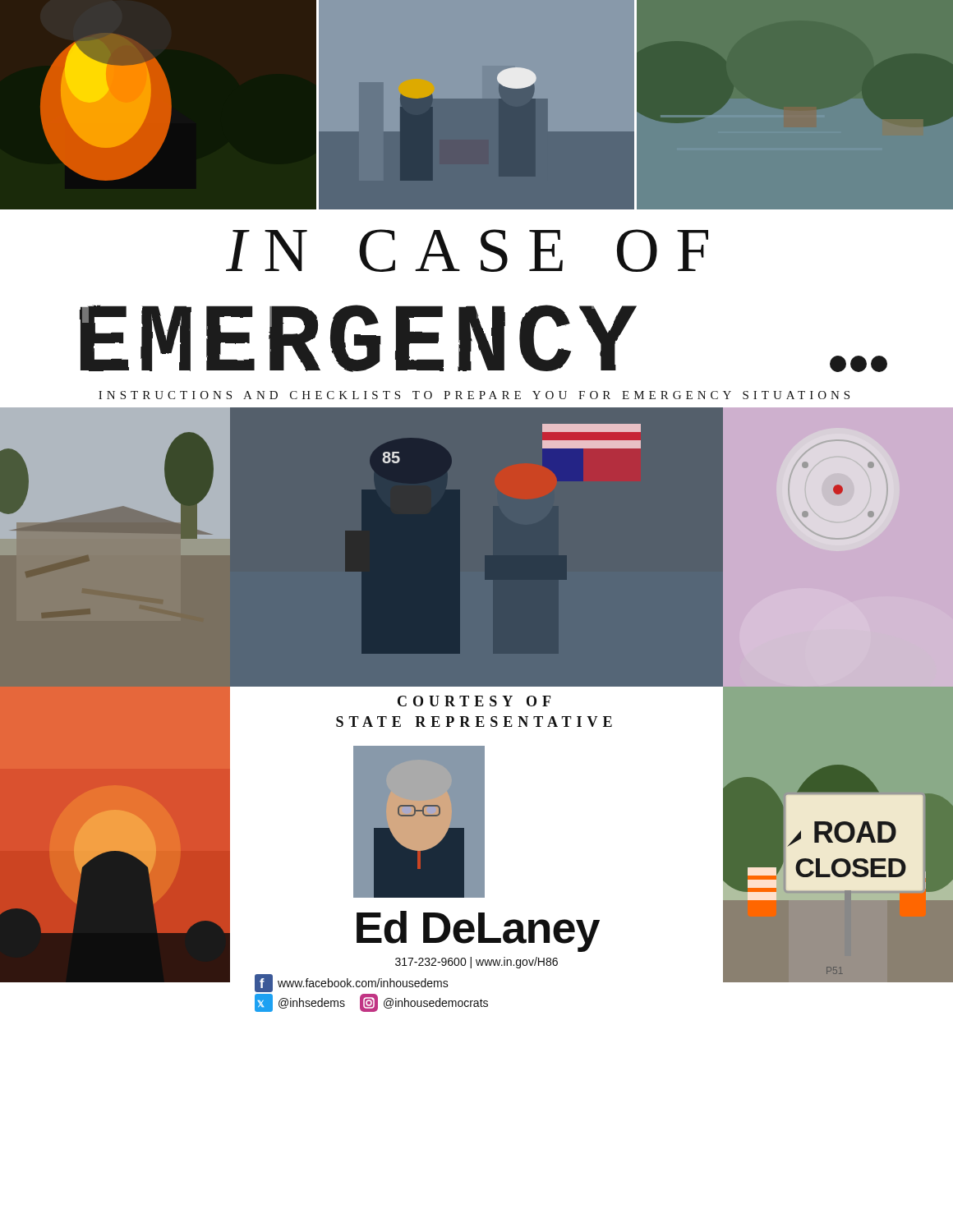Screen dimensions: 1232x953
Task: Select the region starting "Ed DeLaney"
Action: pos(476,927)
